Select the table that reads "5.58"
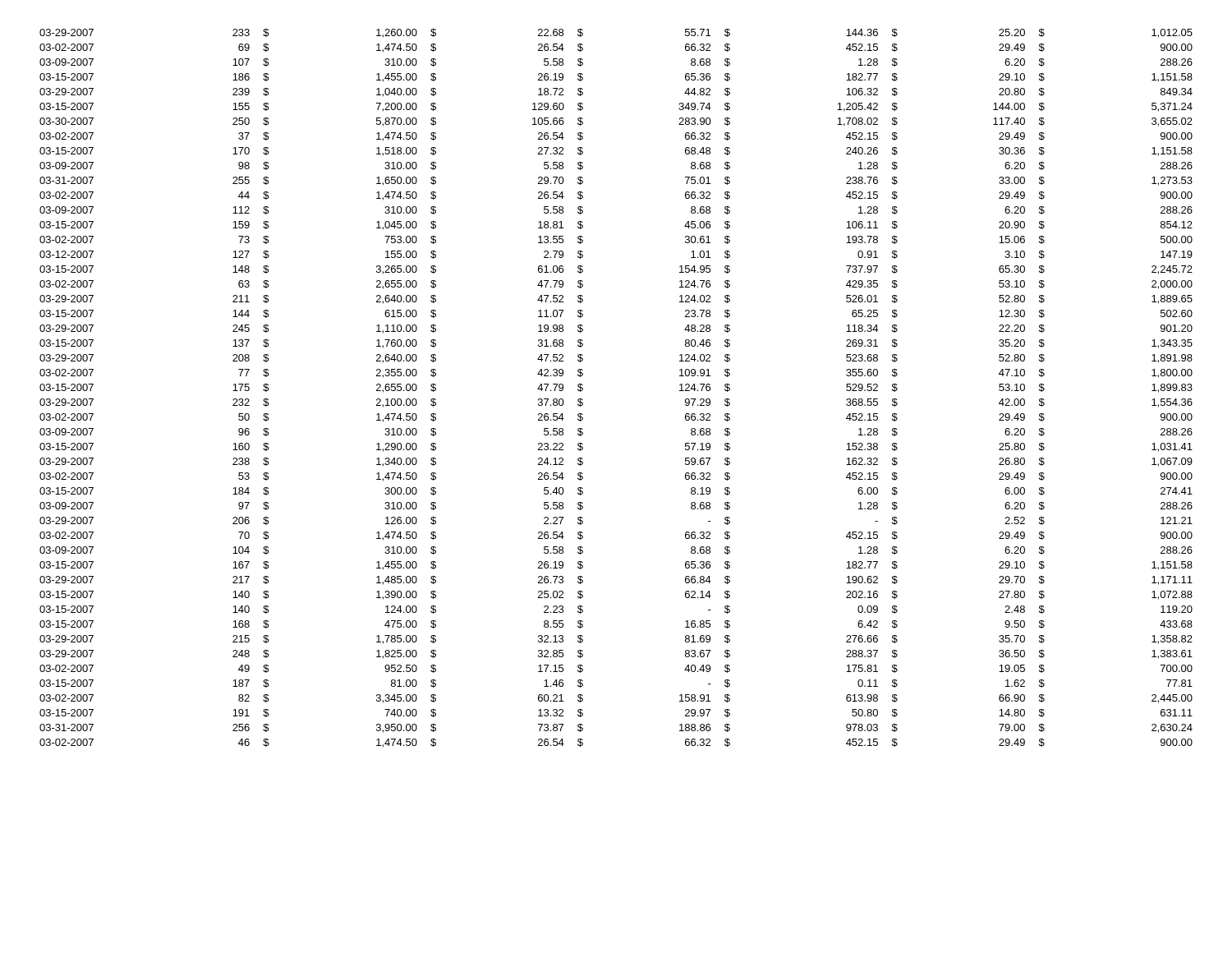 (x=616, y=387)
